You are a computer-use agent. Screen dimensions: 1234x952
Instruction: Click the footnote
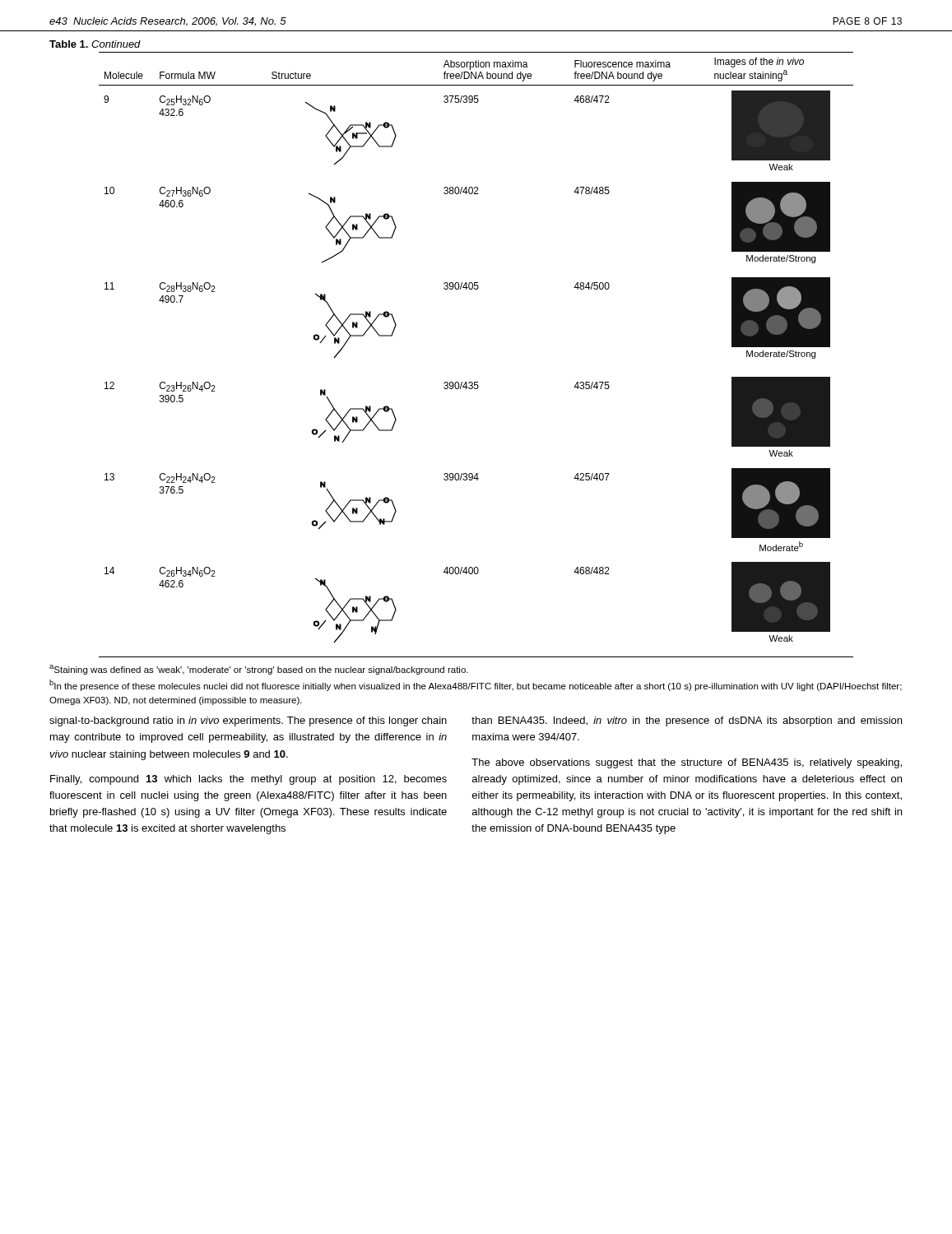[x=476, y=683]
